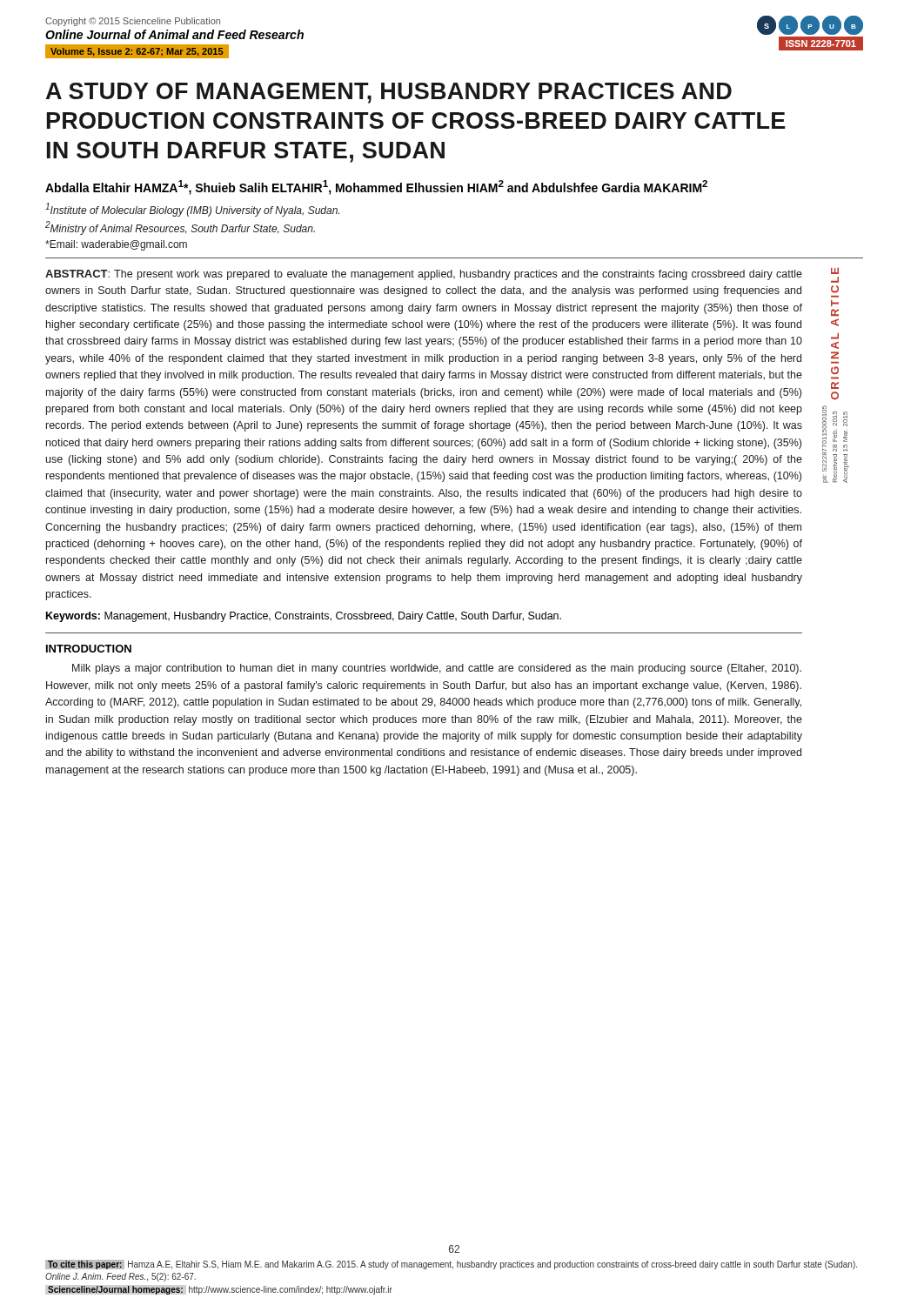This screenshot has height=1305, width=924.
Task: Select the region starting "Email: waderabie@gmail.com"
Action: (116, 244)
